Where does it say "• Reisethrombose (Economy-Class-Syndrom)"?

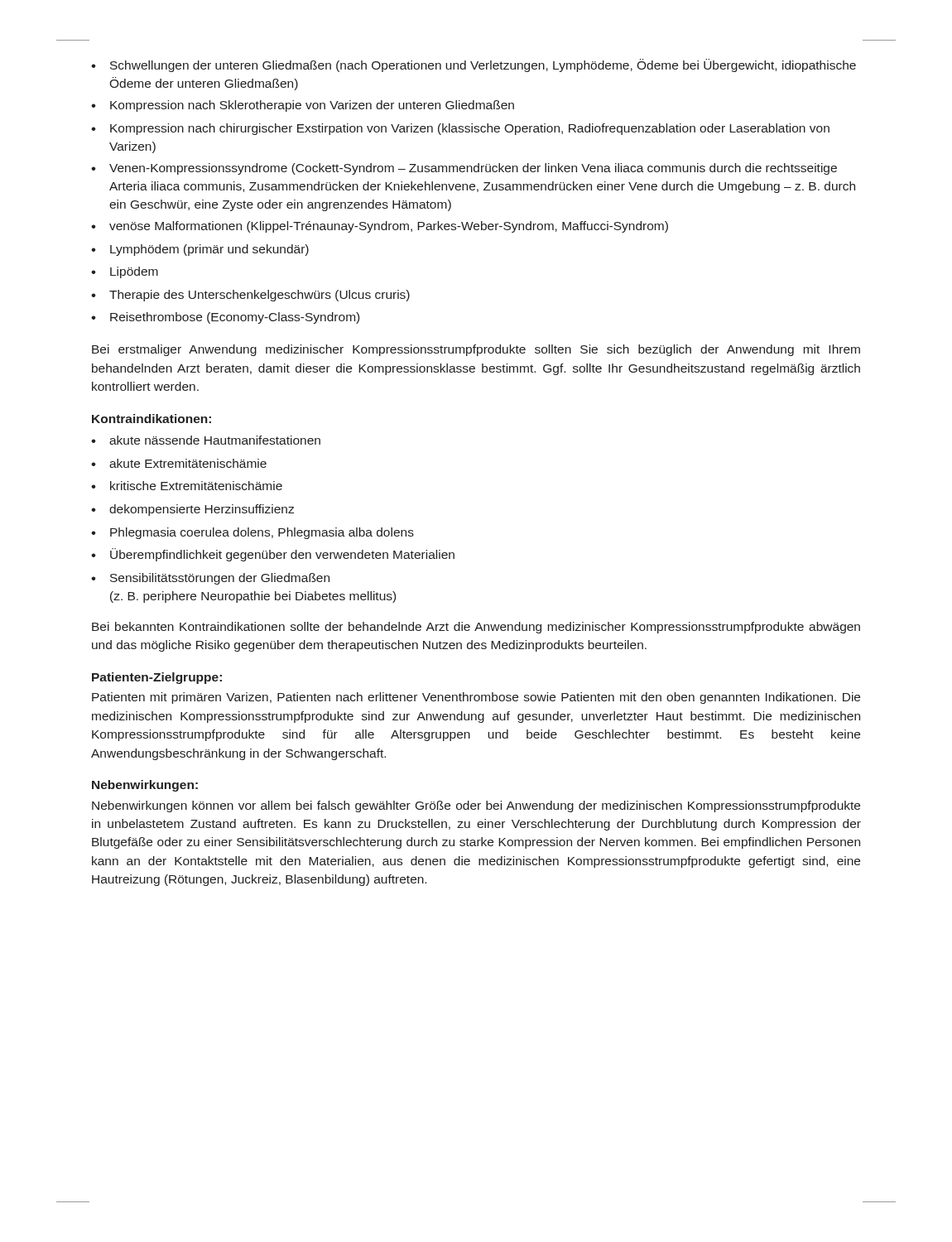pyautogui.click(x=226, y=319)
